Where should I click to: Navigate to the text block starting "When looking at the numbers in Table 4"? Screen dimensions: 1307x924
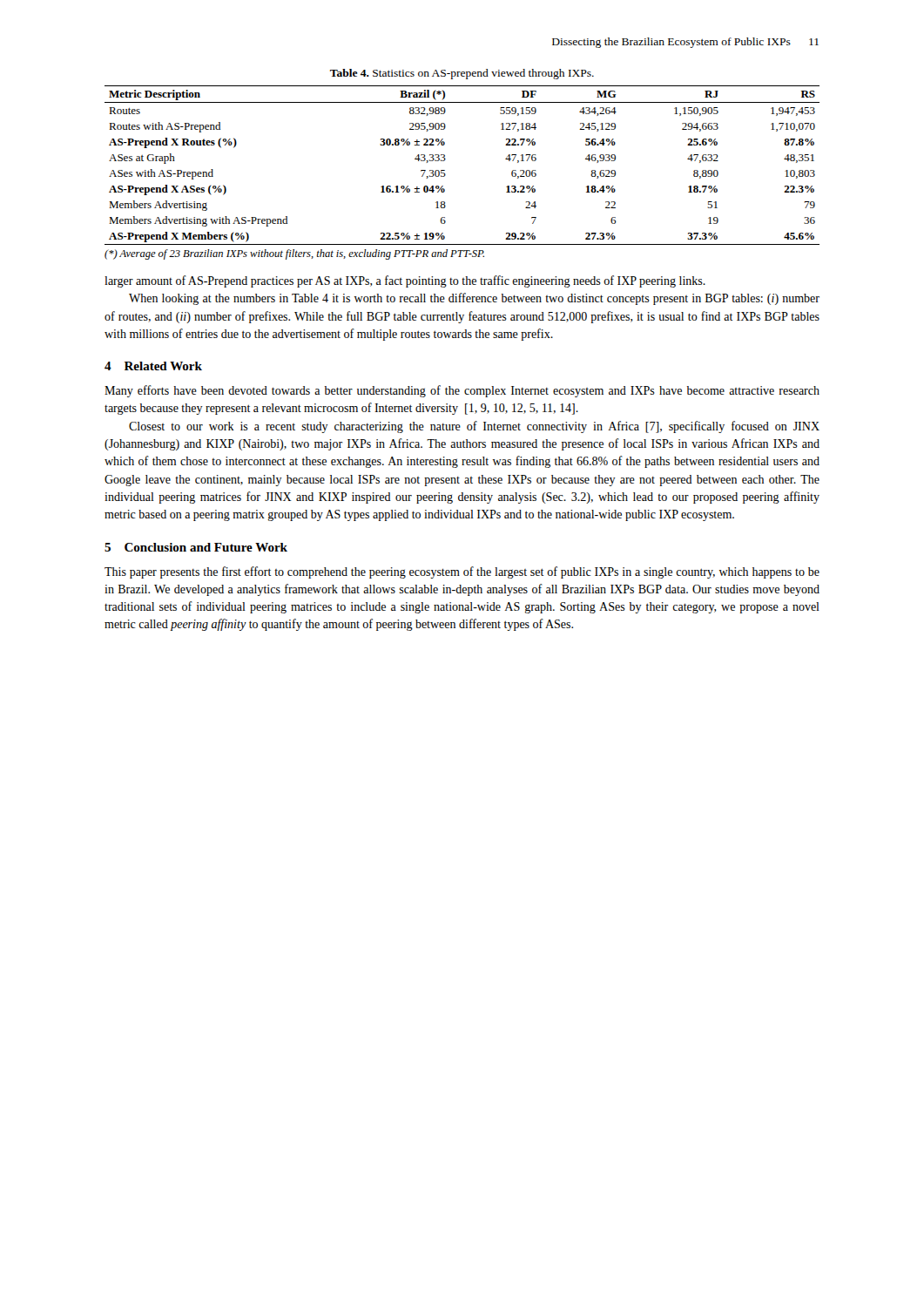click(x=462, y=316)
